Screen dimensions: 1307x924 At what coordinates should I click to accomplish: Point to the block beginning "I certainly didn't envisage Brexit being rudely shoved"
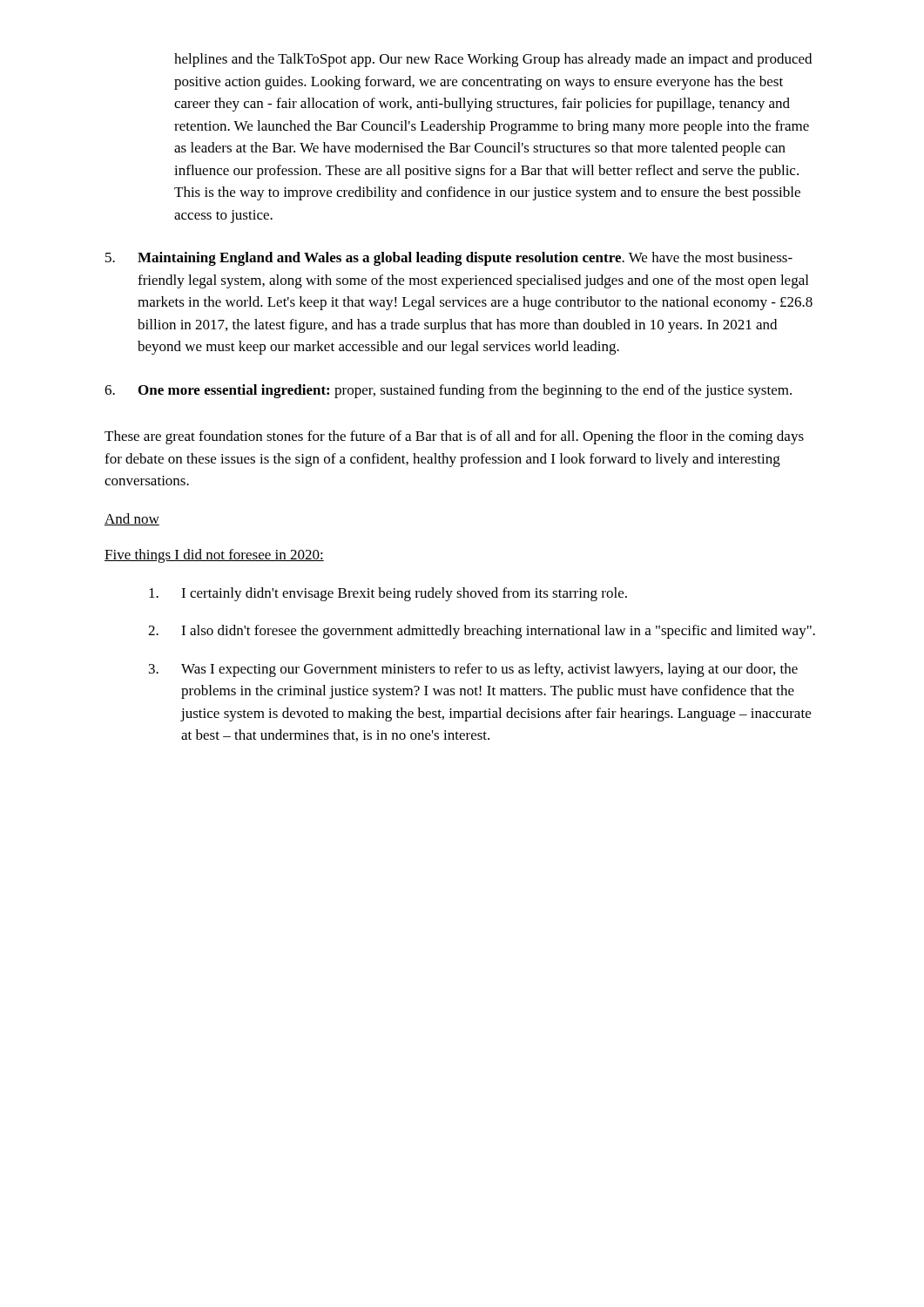(x=484, y=593)
